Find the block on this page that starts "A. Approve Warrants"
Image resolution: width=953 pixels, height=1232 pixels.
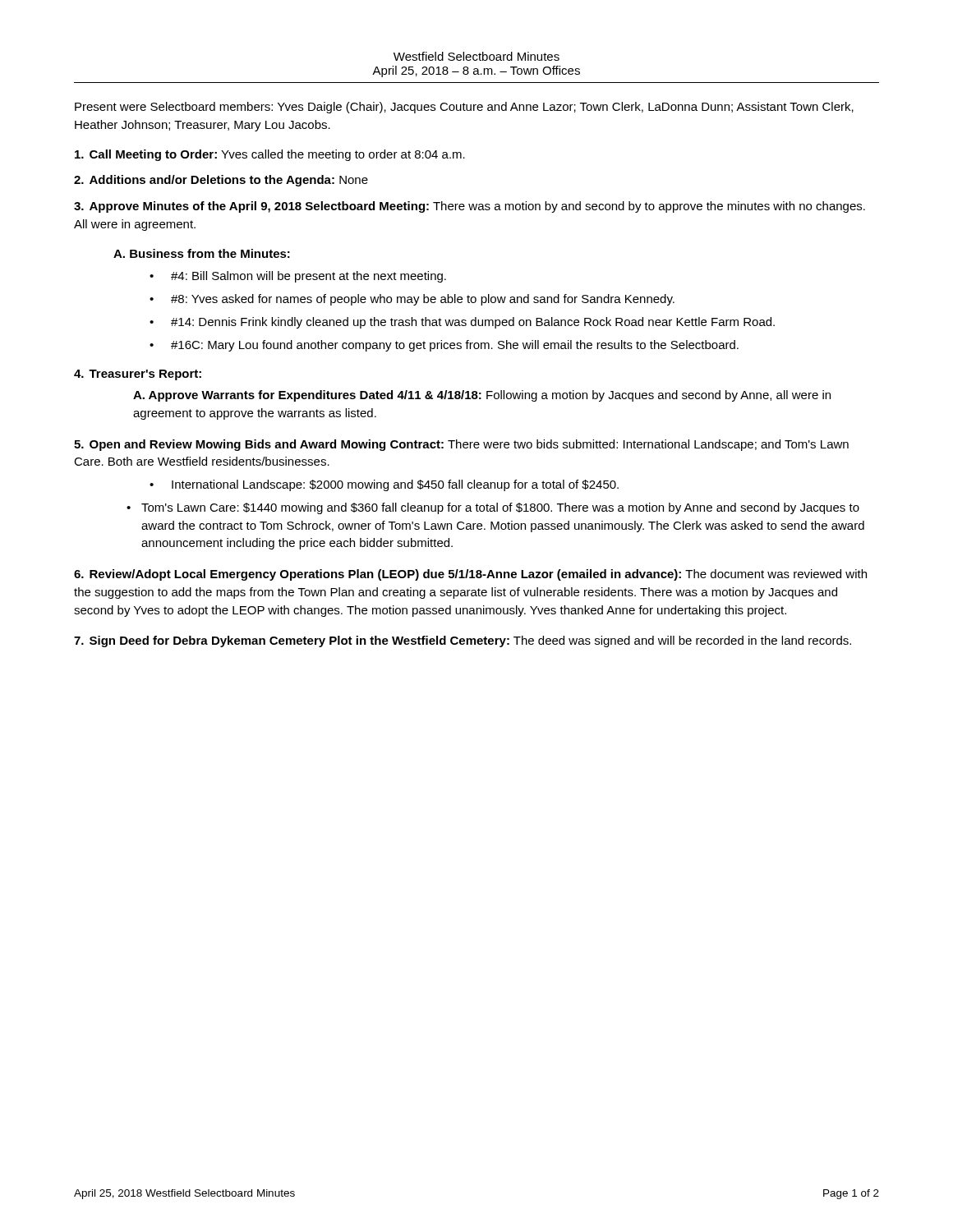tap(482, 404)
